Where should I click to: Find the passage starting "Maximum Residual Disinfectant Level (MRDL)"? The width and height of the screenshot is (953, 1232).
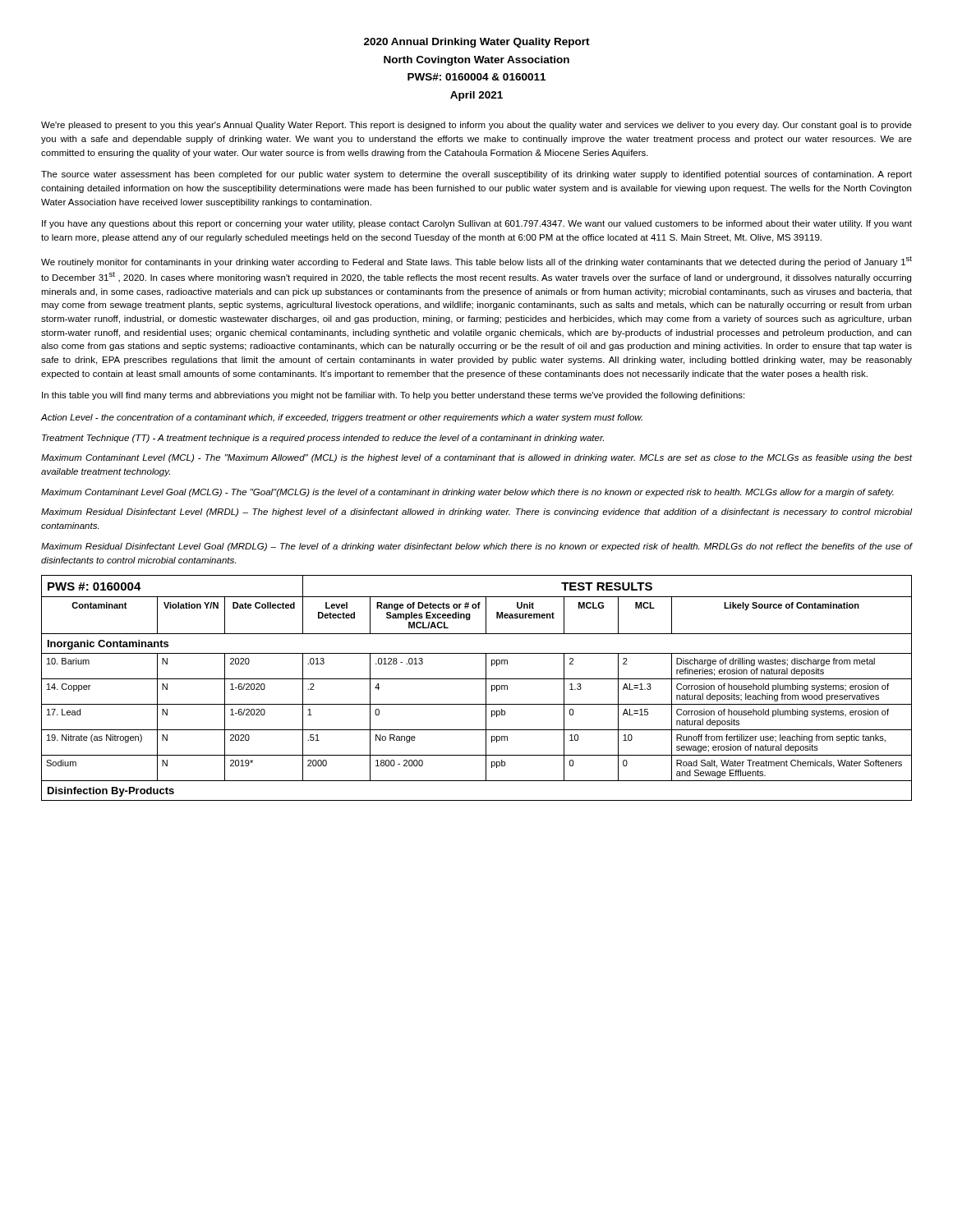click(476, 519)
